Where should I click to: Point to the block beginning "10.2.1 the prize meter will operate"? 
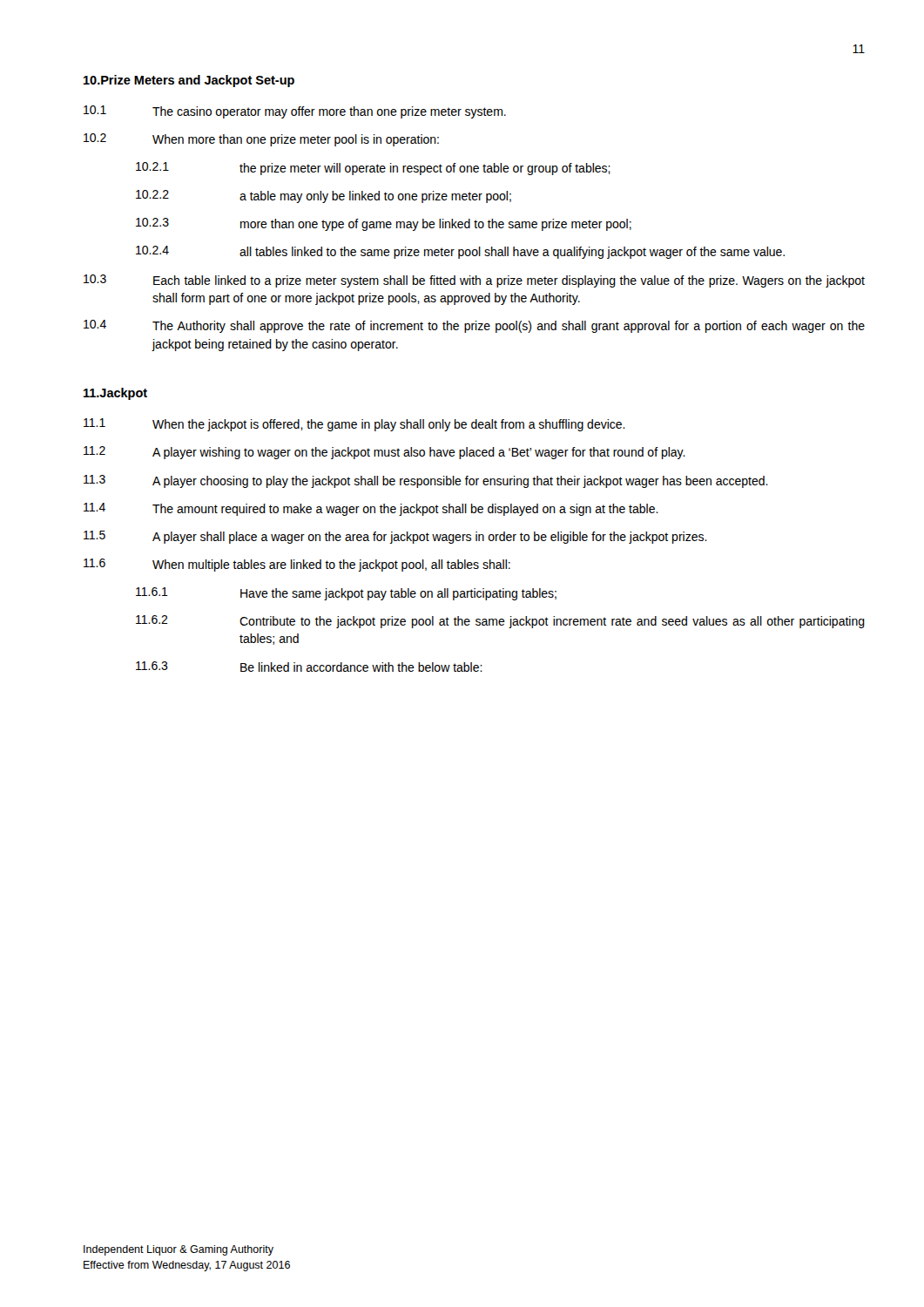tap(474, 168)
